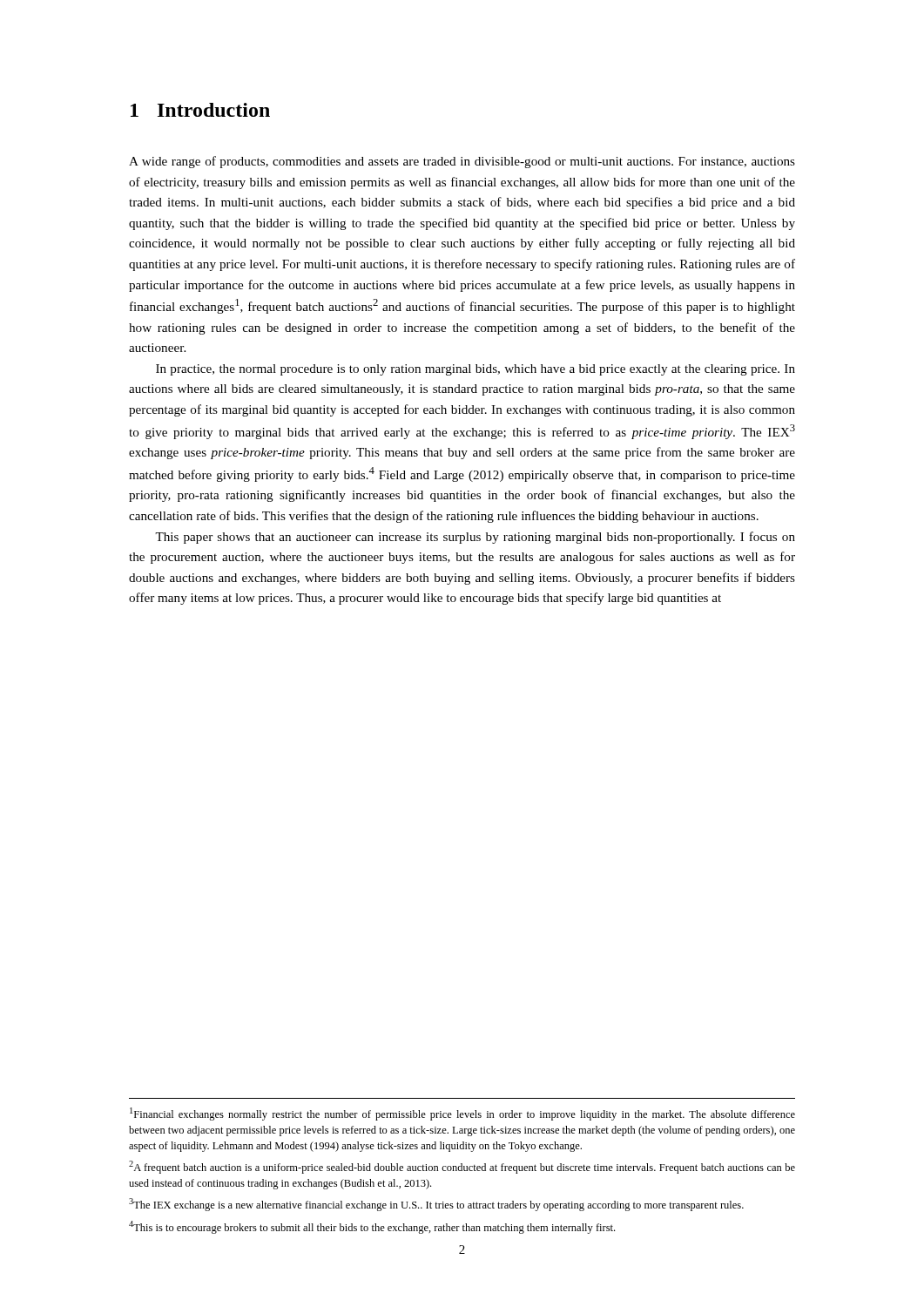Select the passage starting "In practice, the normal procedure"
Viewport: 924px width, 1307px height.
(x=462, y=442)
